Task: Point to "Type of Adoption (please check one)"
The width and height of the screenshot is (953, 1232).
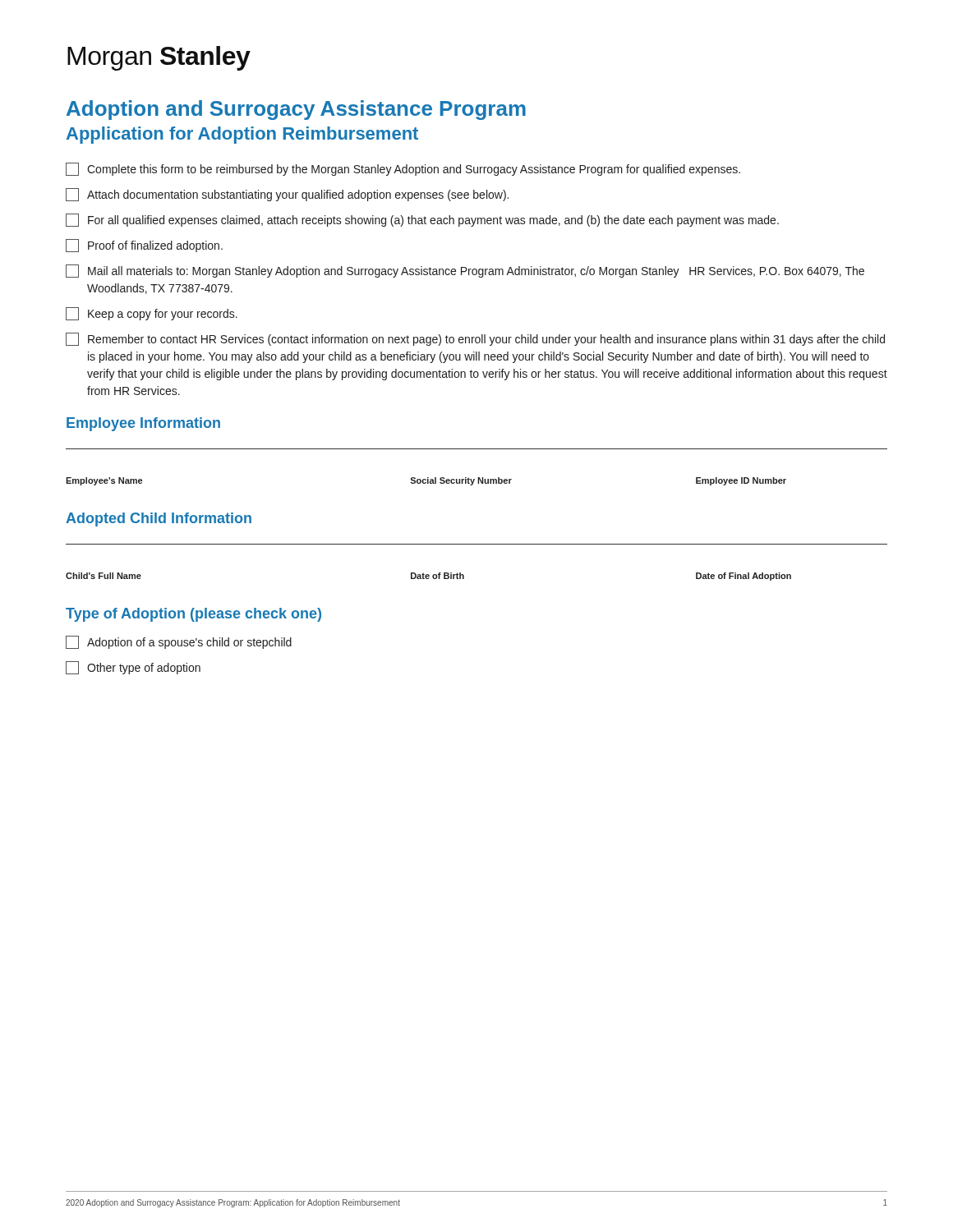Action: pos(194,614)
